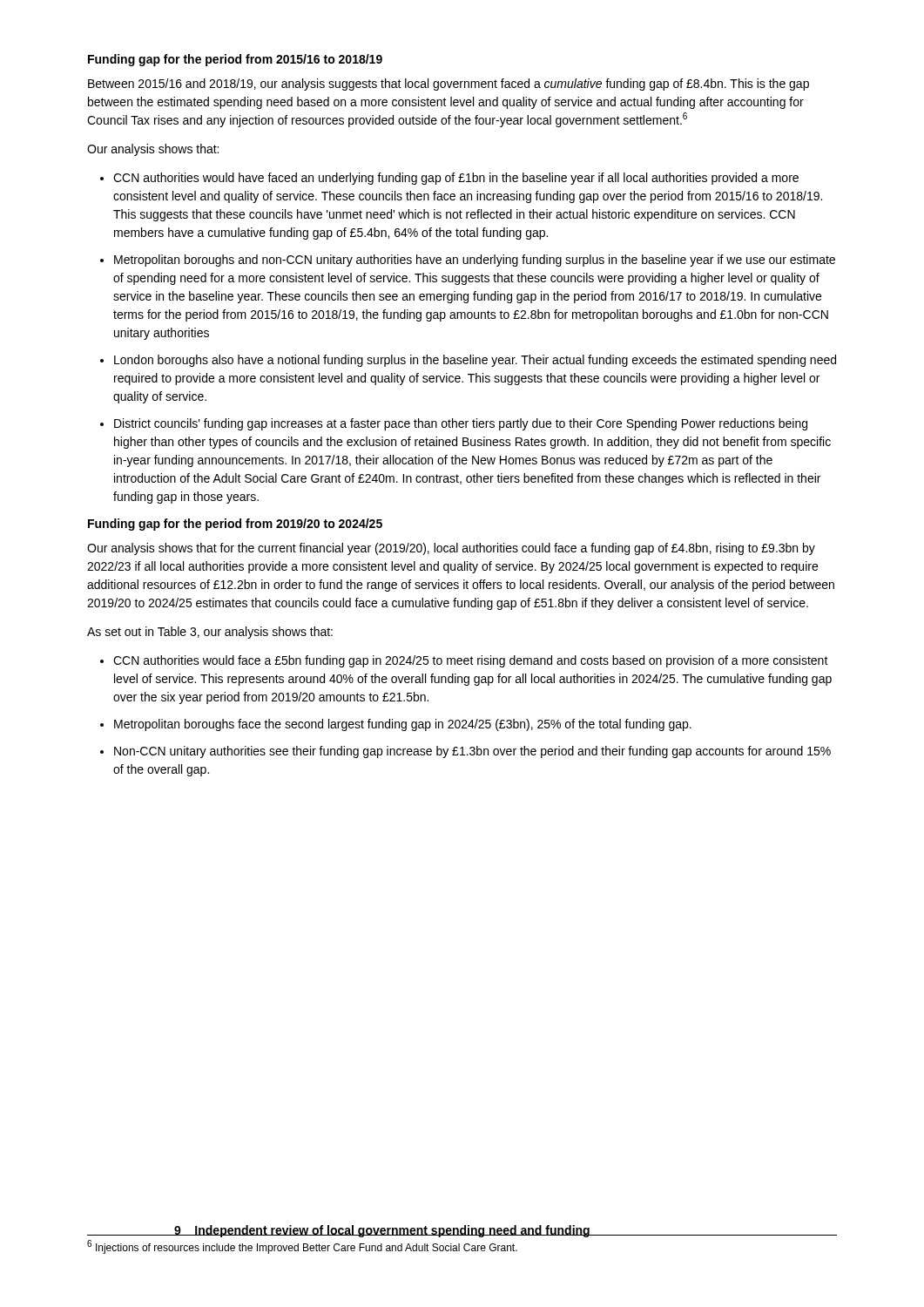Screen dimensions: 1307x924
Task: Navigate to the element starting "6 Injections of"
Action: pos(302,1248)
